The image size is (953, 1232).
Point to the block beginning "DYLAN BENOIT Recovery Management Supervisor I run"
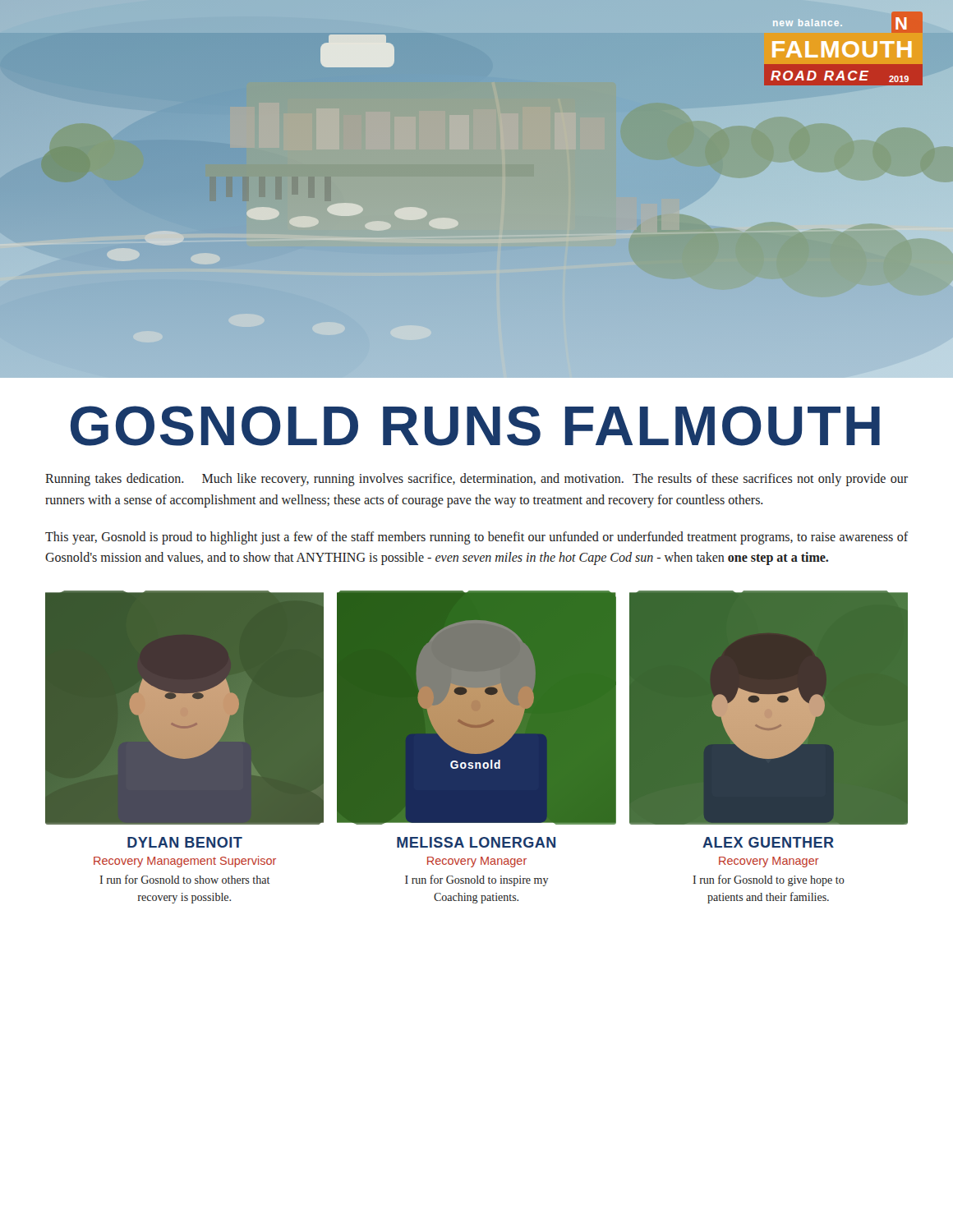(x=185, y=871)
